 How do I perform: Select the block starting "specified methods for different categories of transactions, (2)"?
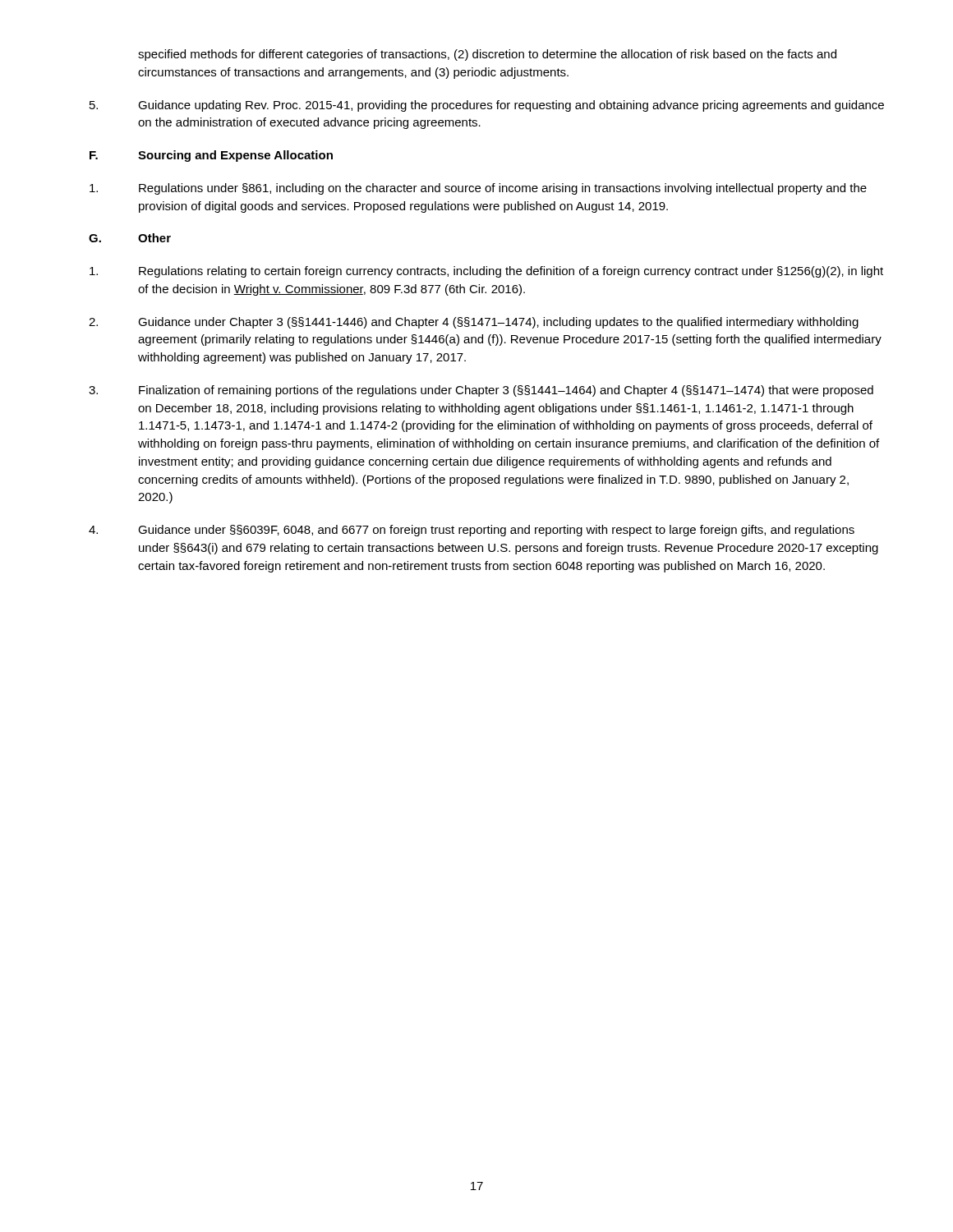pos(488,63)
